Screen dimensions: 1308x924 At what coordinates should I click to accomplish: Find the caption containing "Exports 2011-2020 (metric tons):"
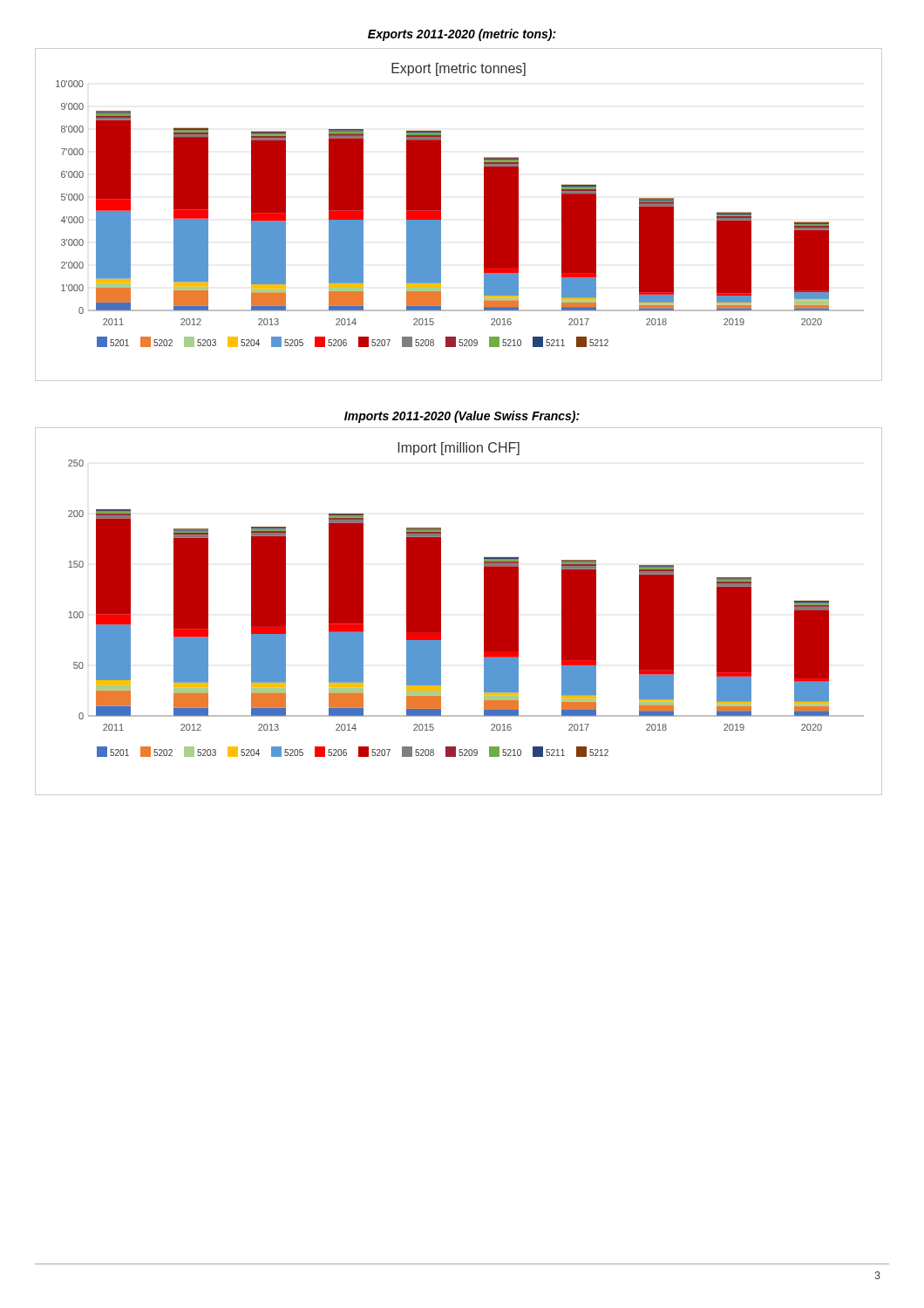click(462, 34)
